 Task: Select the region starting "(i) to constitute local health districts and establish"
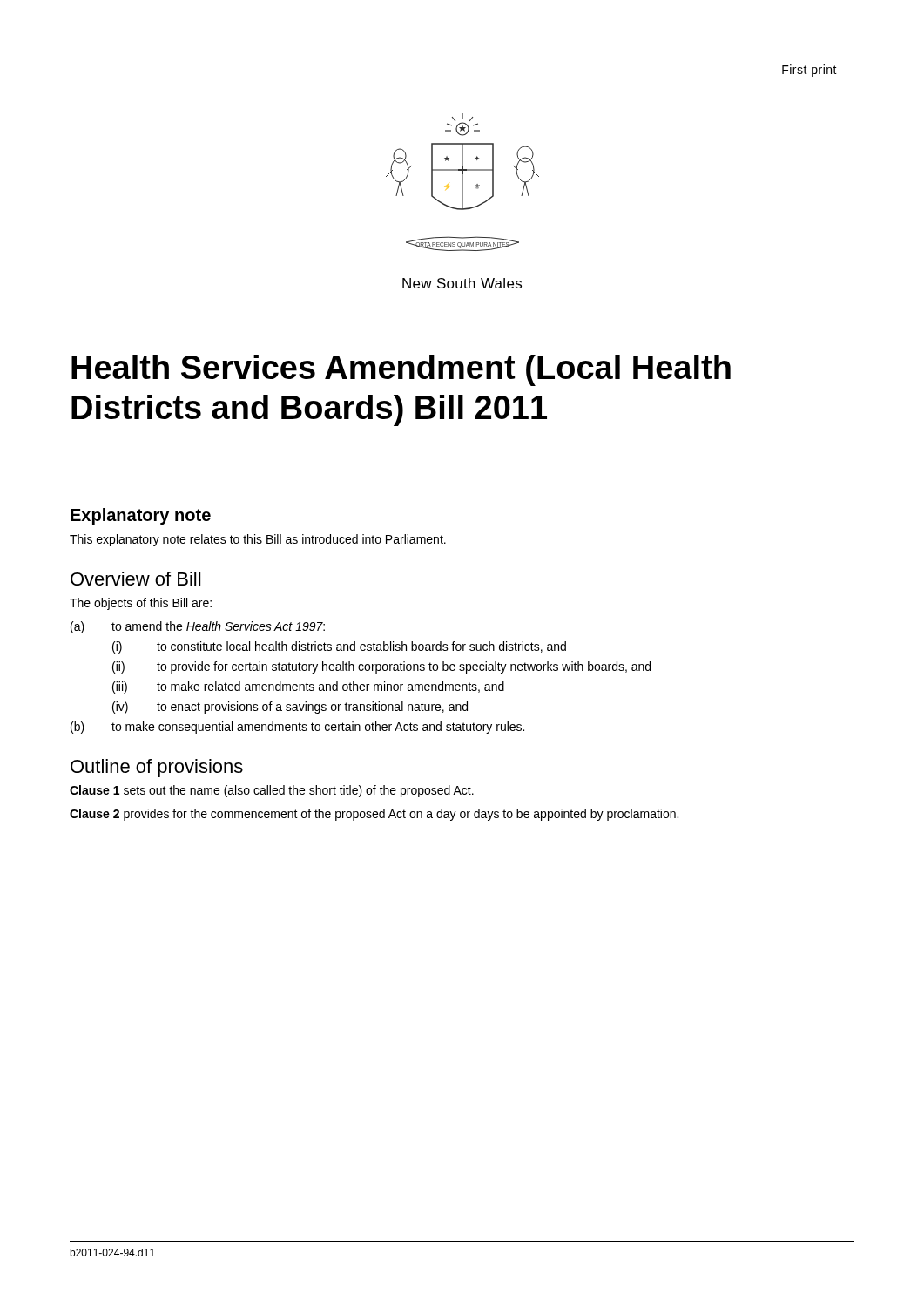483,647
